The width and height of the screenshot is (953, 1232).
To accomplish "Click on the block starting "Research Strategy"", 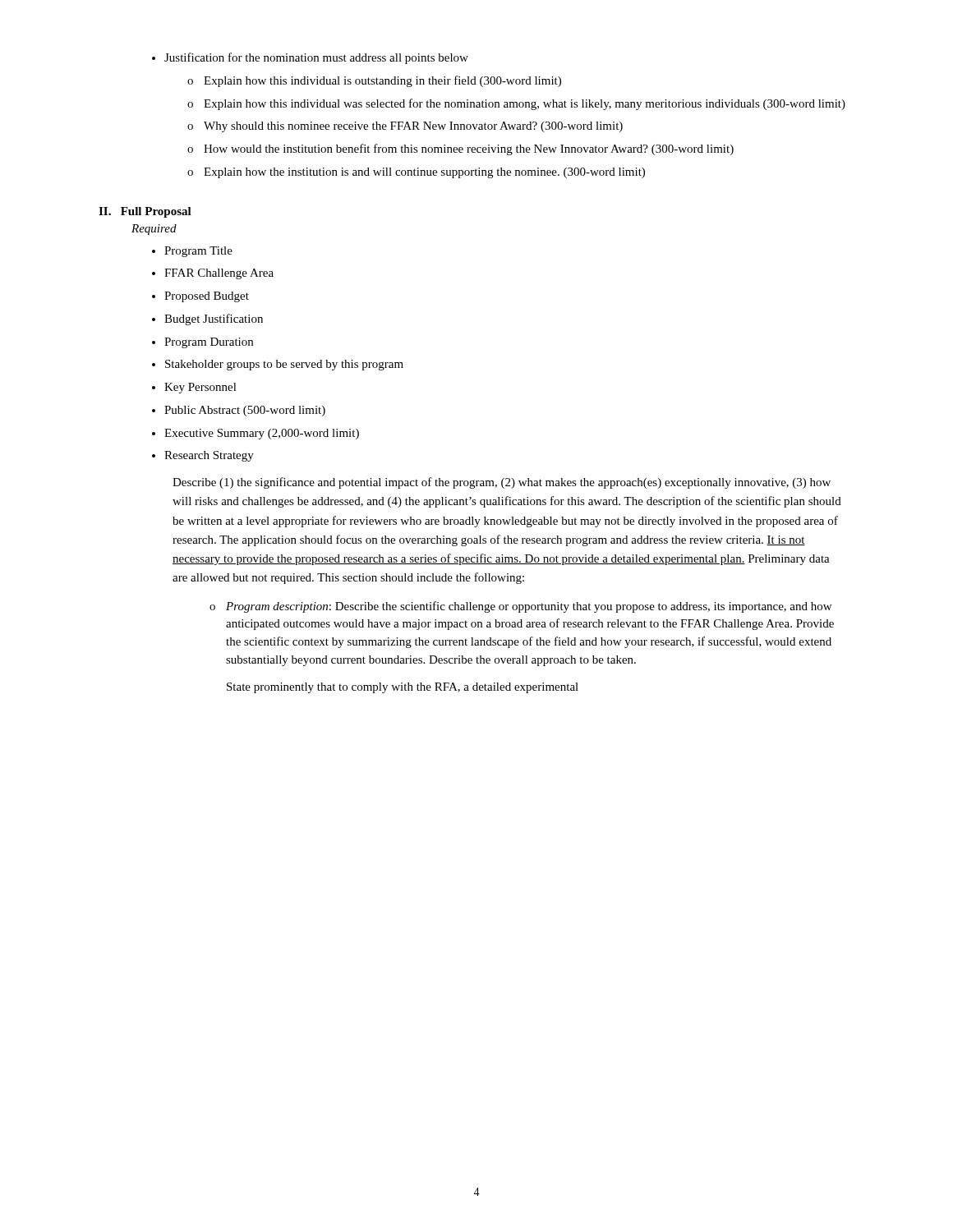I will tap(203, 456).
